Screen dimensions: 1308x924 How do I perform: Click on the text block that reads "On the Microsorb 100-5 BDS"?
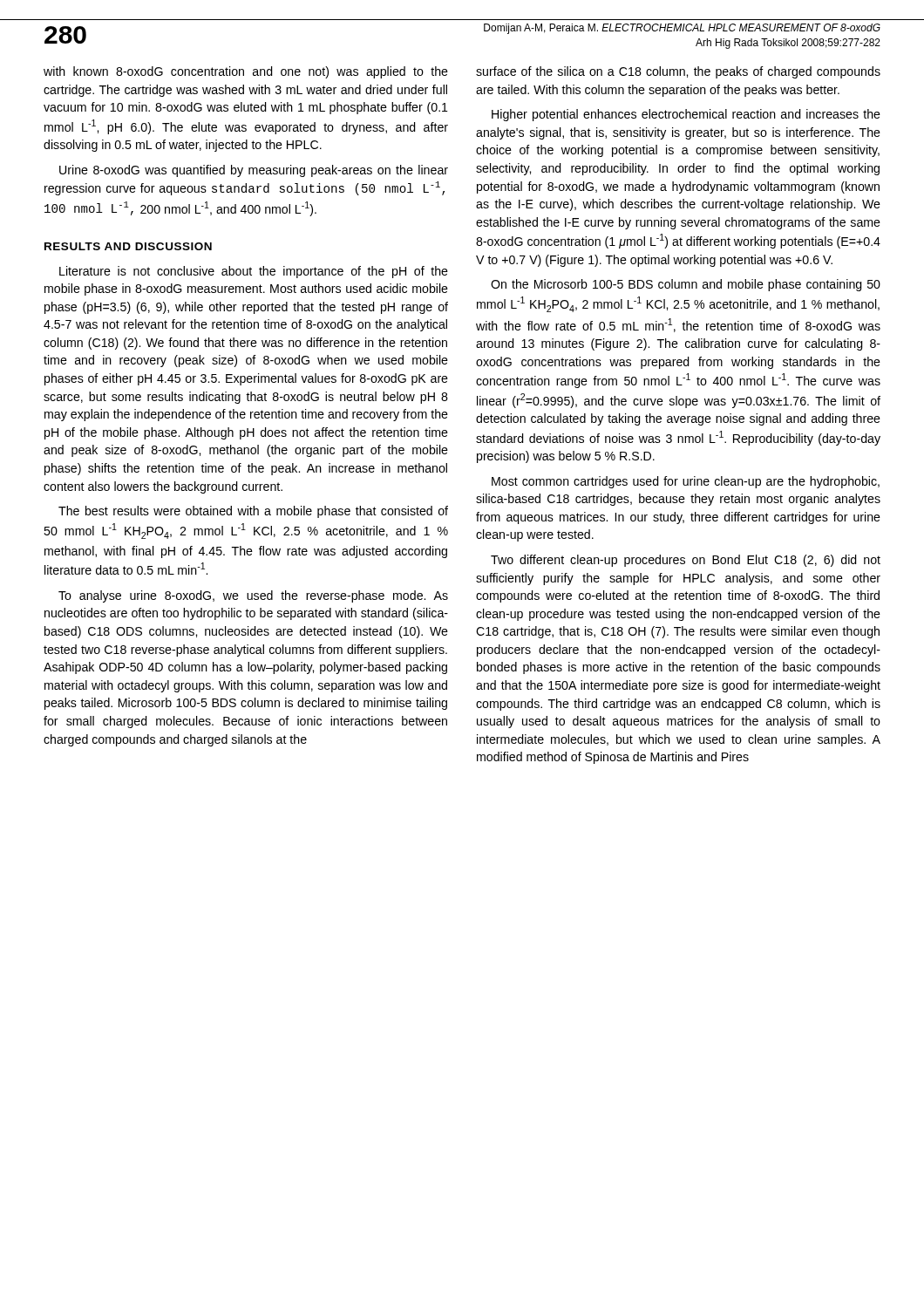point(678,370)
